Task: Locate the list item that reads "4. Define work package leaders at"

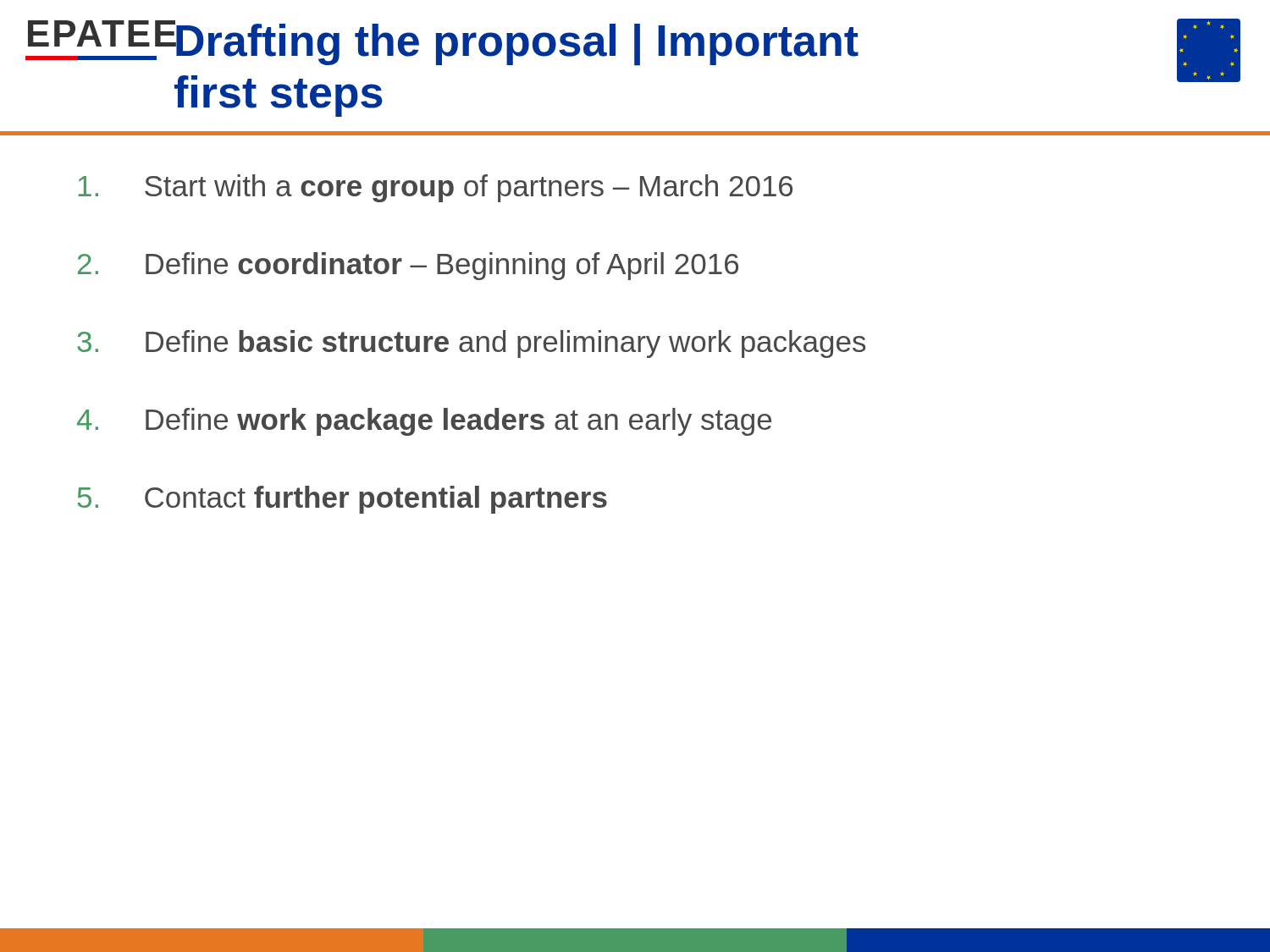Action: point(424,420)
